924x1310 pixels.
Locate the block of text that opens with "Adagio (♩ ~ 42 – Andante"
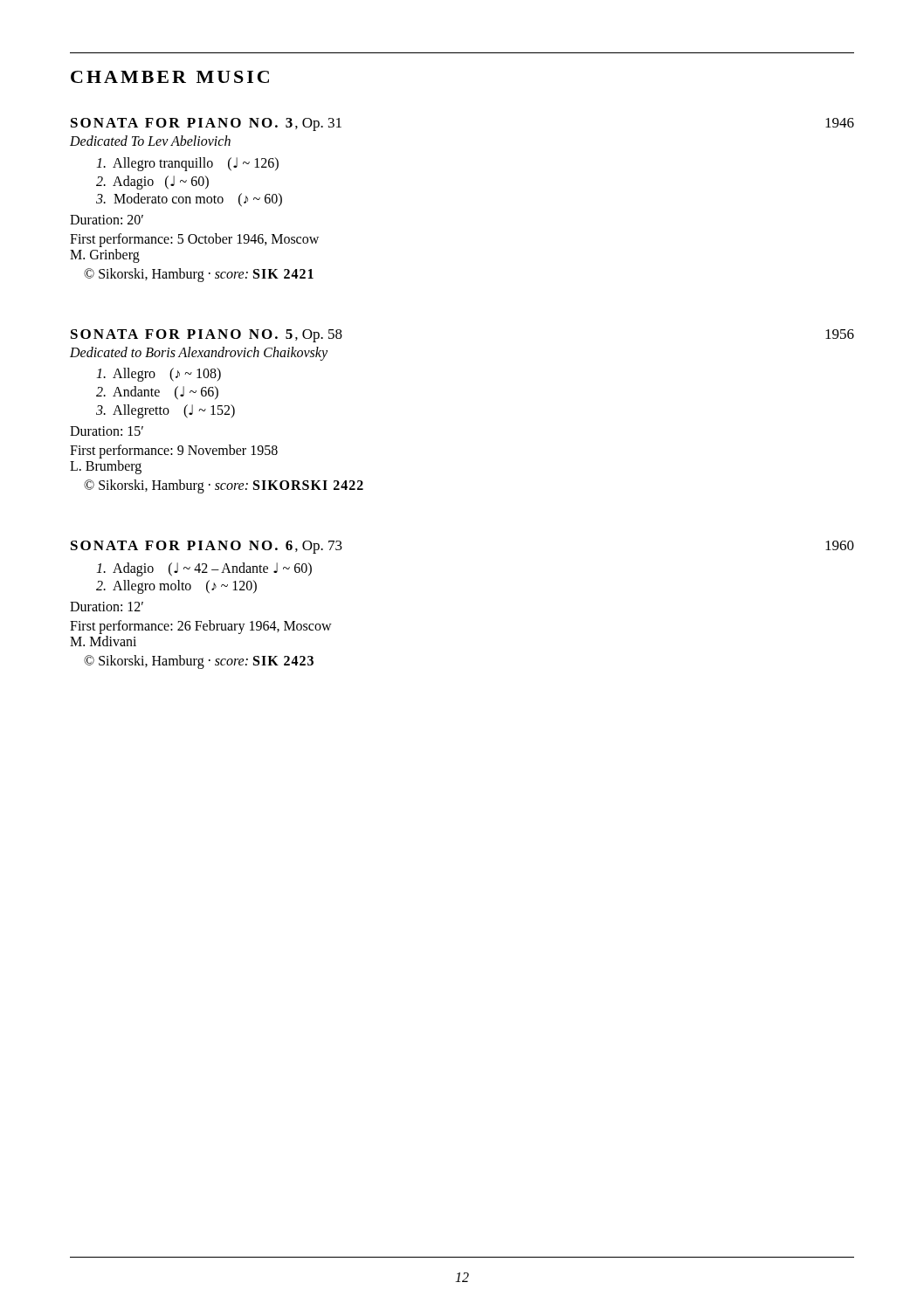pos(204,569)
